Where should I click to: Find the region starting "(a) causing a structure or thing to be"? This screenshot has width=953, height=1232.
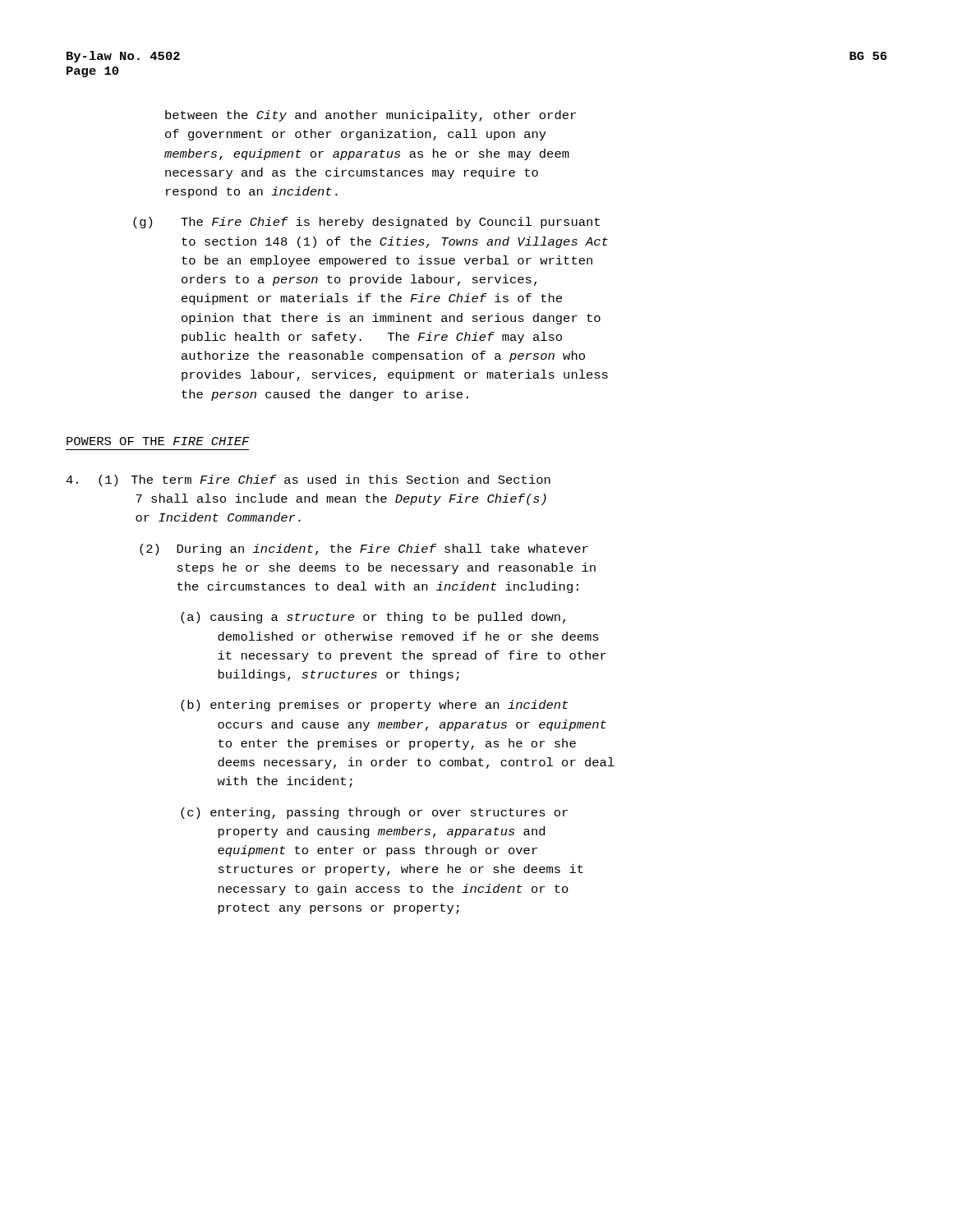tap(393, 646)
